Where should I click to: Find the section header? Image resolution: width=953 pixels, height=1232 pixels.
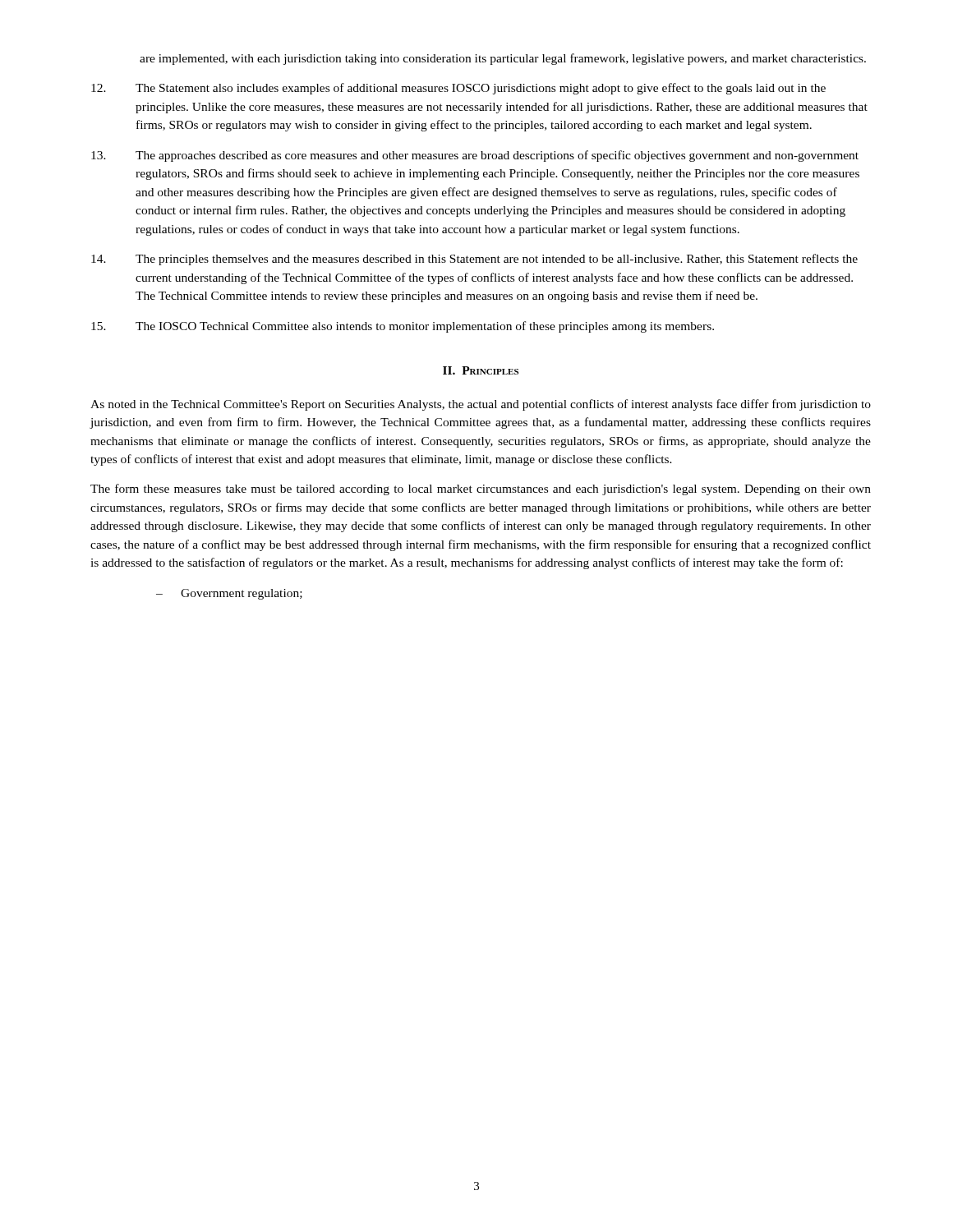pyautogui.click(x=481, y=370)
